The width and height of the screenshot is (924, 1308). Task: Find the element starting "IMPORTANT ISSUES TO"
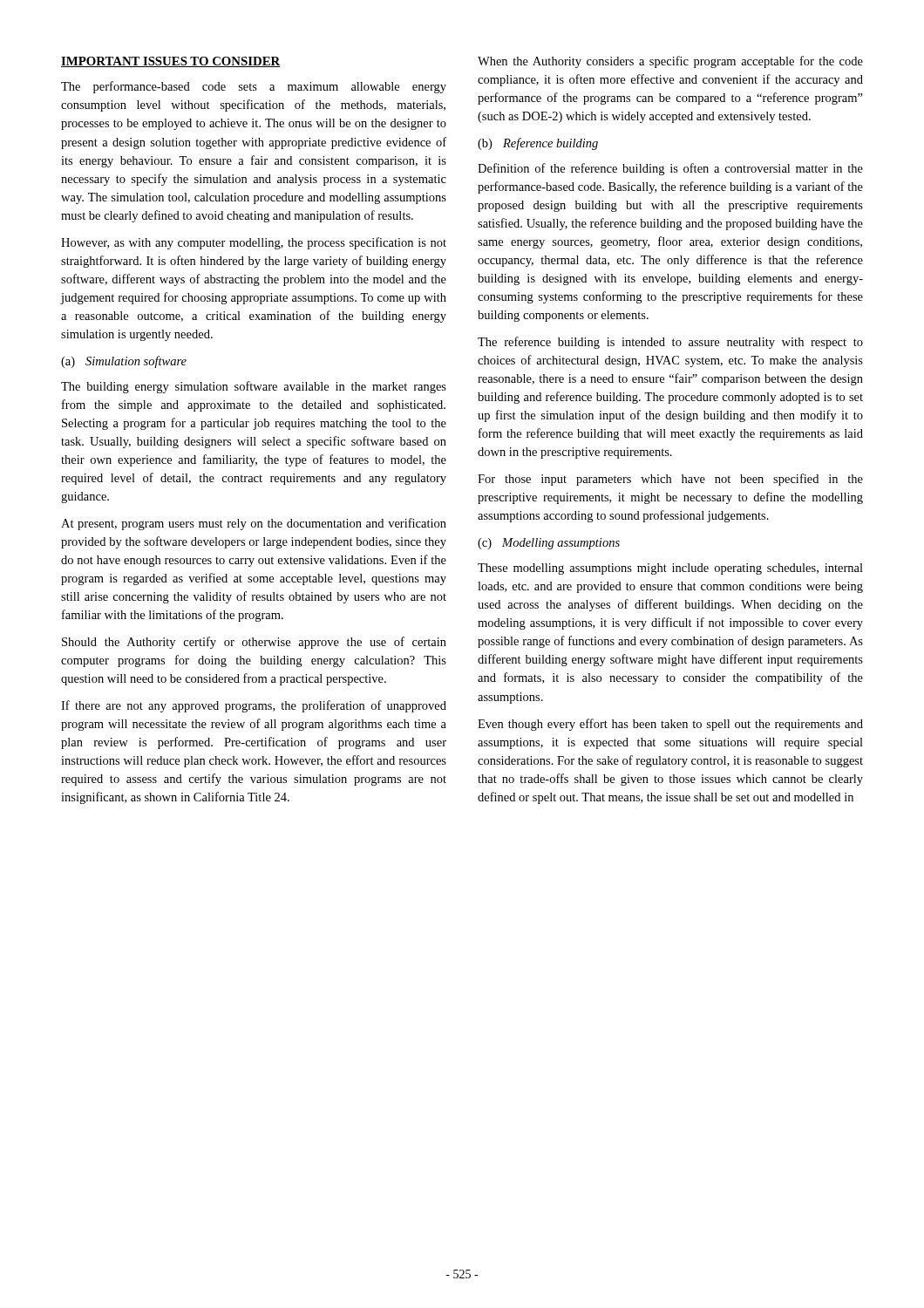coord(254,62)
